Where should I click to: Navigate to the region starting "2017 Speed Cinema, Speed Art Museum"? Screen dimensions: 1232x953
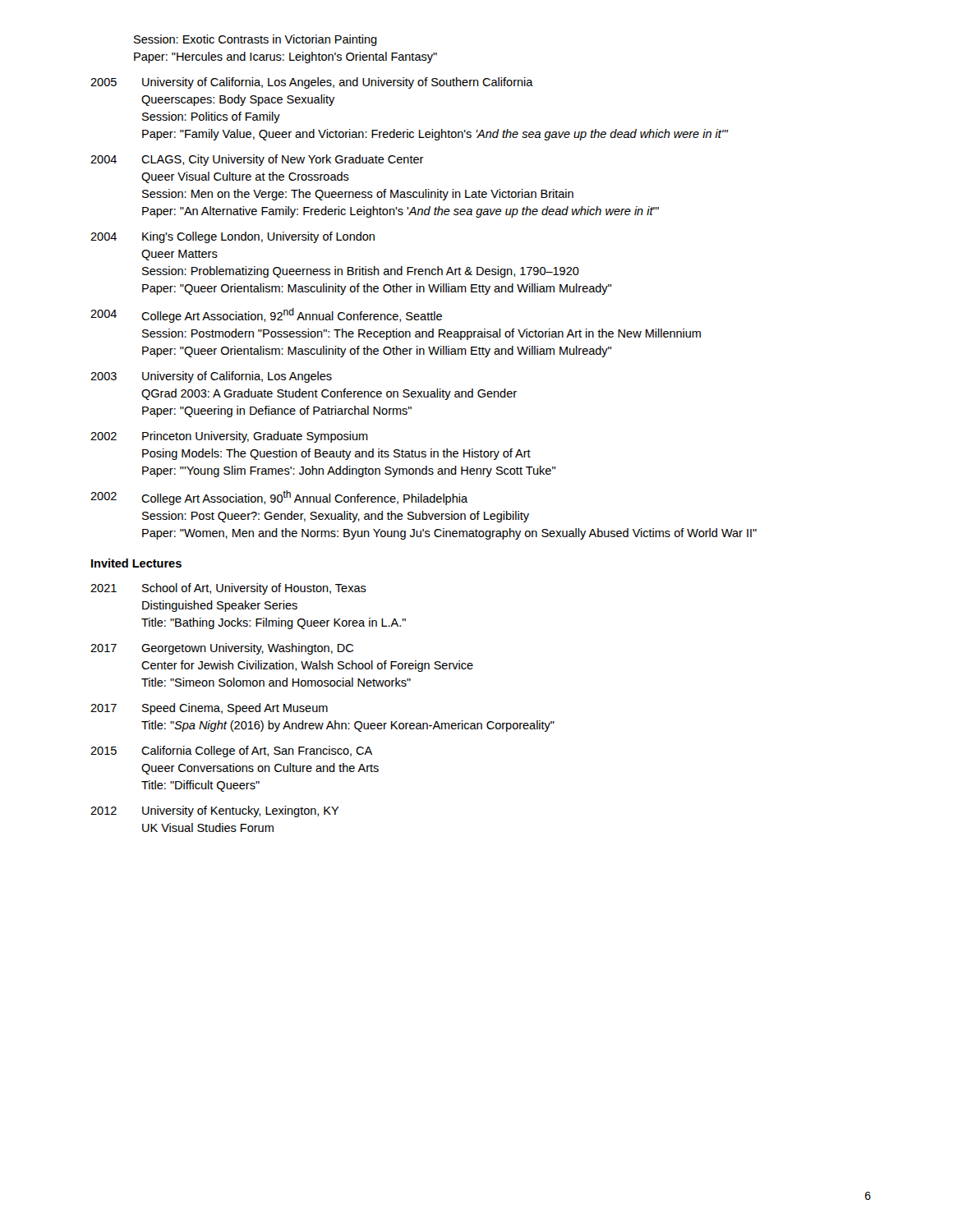click(x=481, y=717)
